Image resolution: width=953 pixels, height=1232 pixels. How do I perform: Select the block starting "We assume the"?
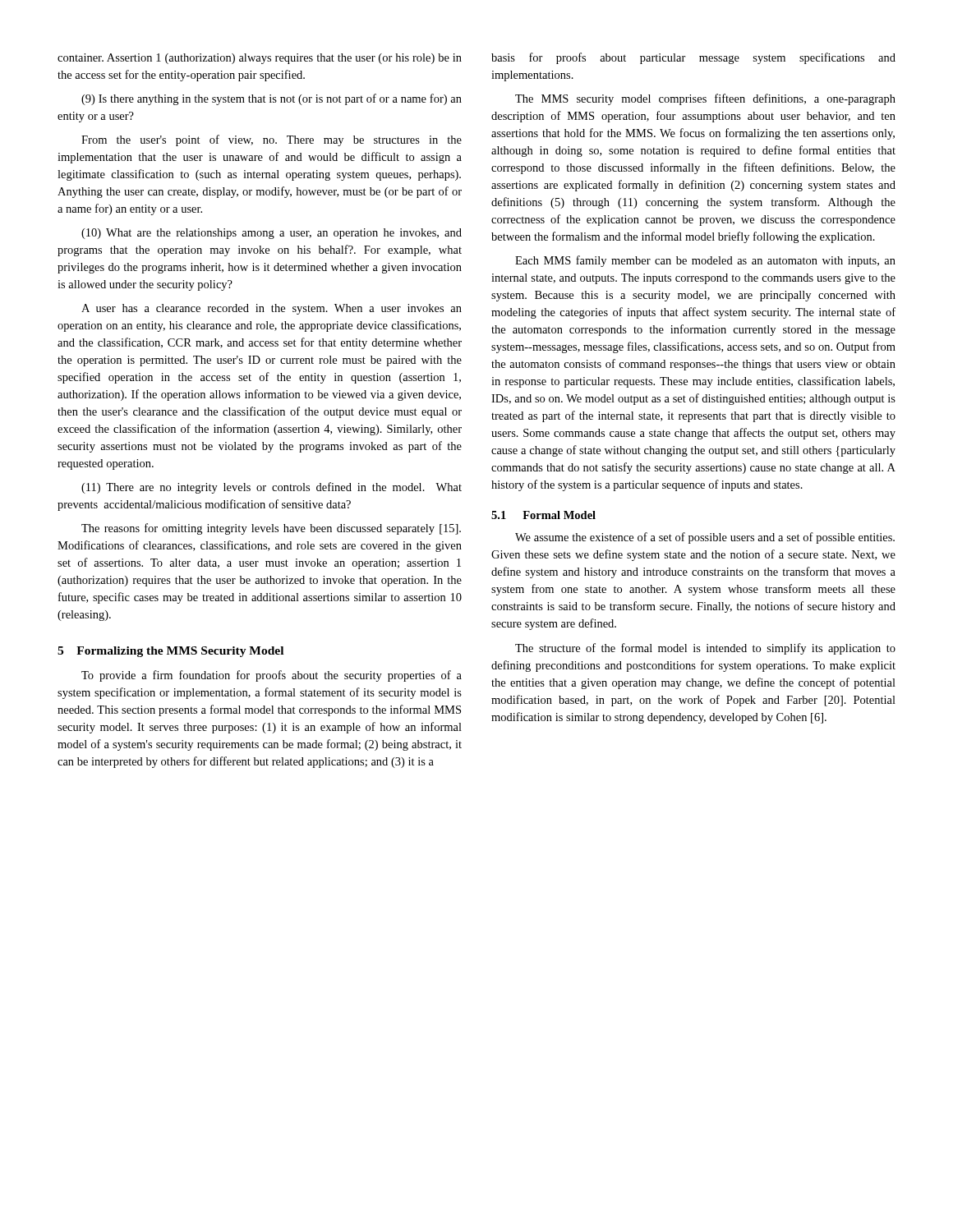705,538
